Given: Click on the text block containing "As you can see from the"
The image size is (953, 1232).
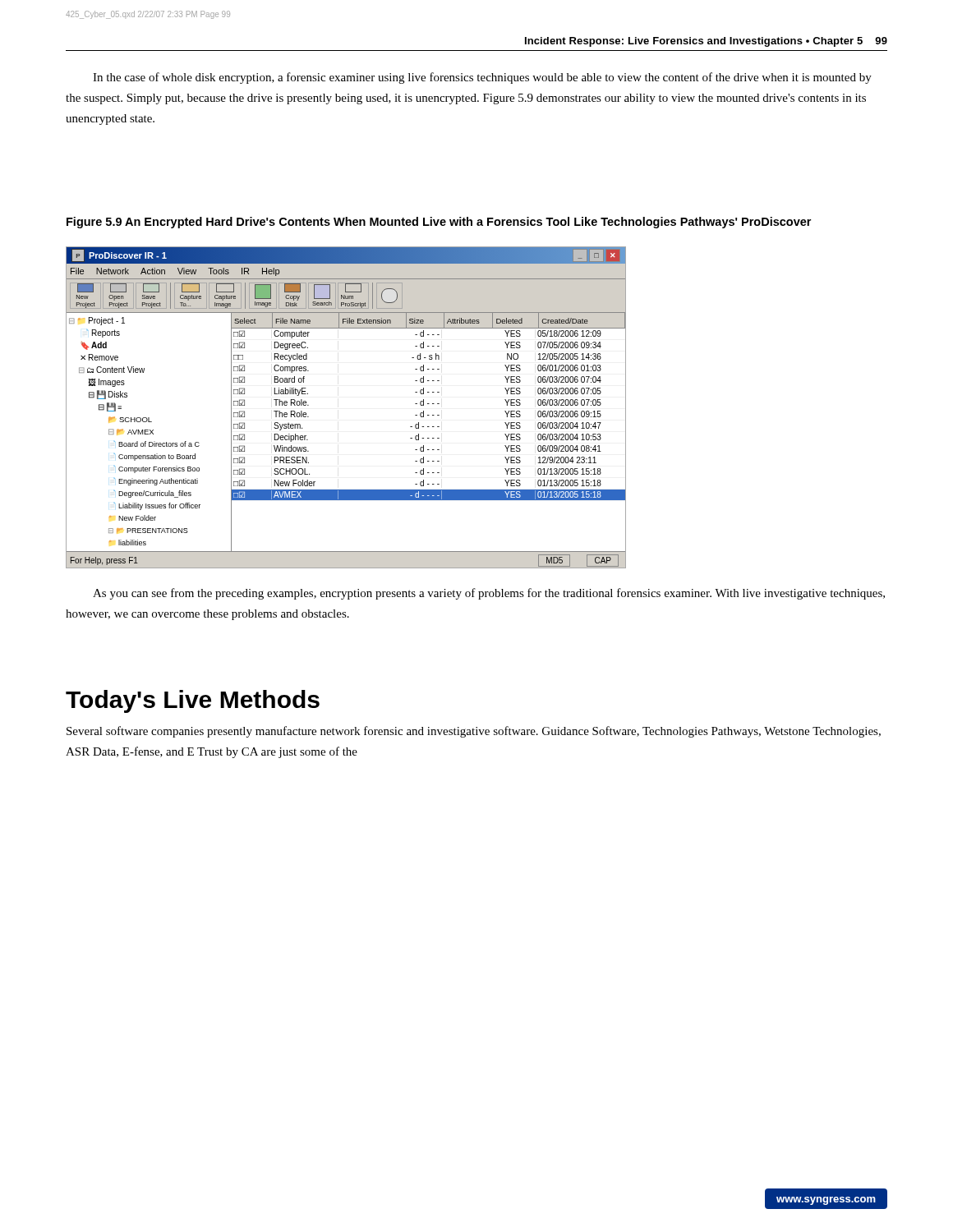Looking at the screenshot, I should (476, 603).
